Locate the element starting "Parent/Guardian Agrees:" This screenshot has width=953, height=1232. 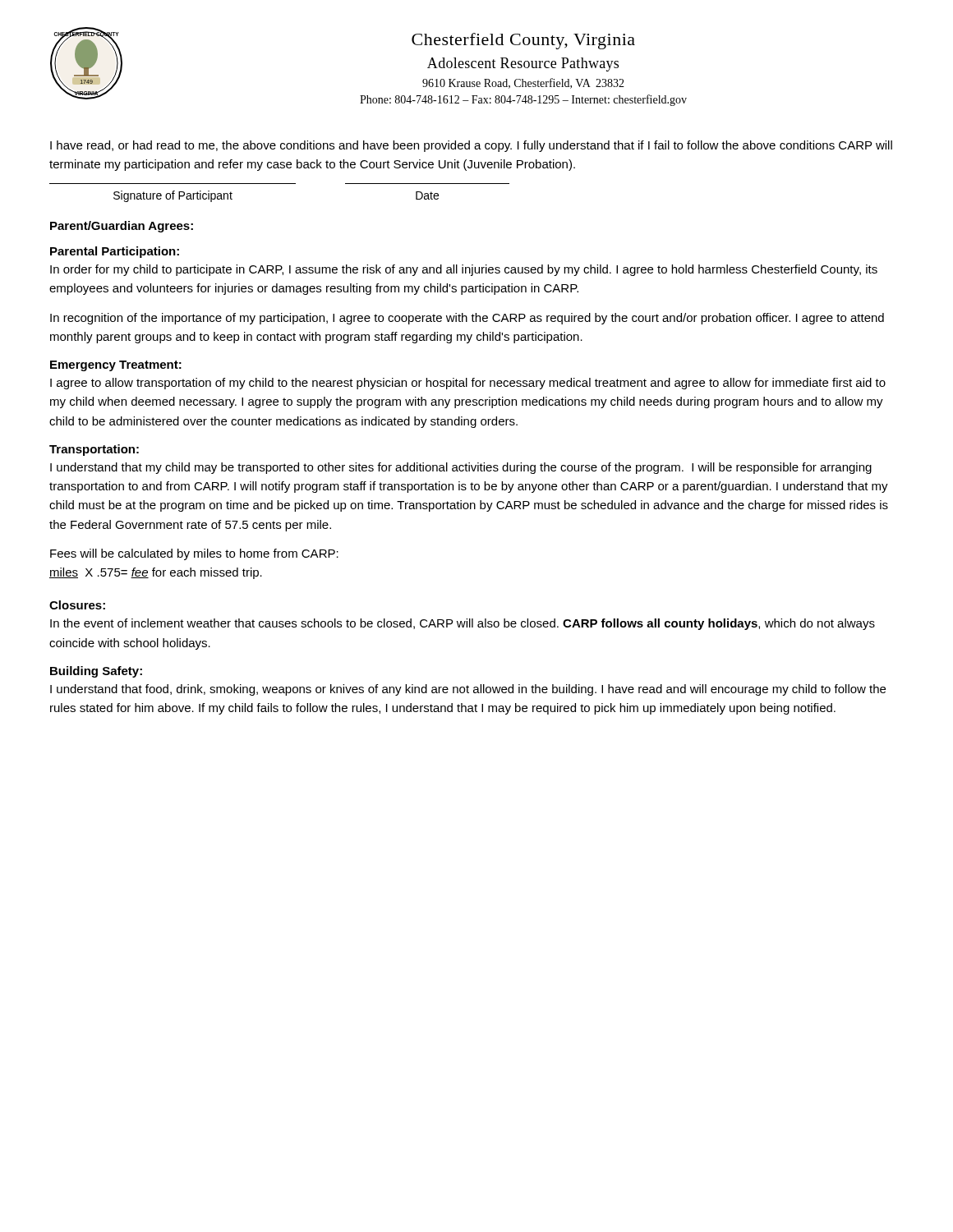pyautogui.click(x=122, y=226)
